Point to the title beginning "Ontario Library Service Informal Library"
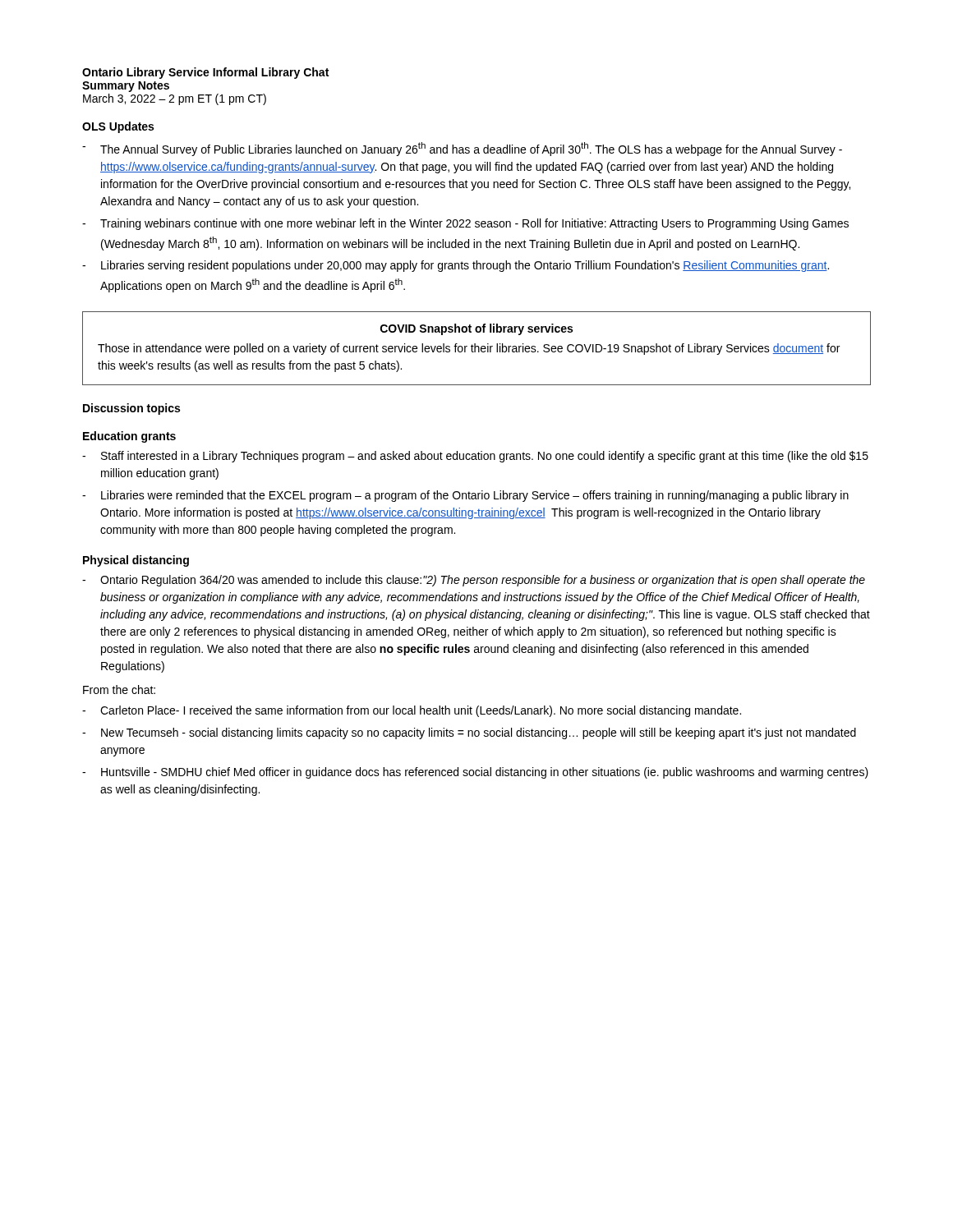Image resolution: width=953 pixels, height=1232 pixels. point(206,85)
